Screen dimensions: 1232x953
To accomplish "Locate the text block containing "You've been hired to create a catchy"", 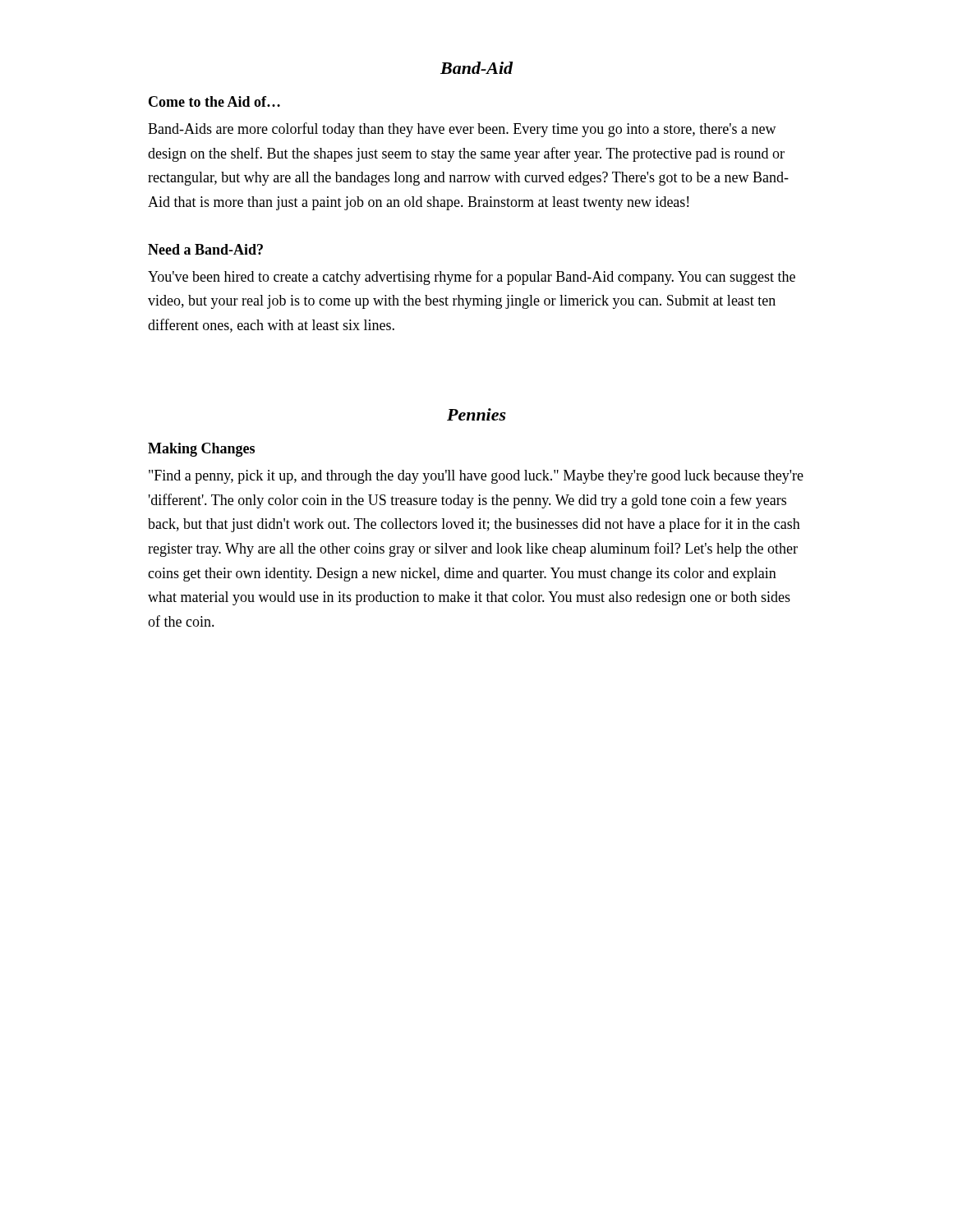I will tap(472, 301).
